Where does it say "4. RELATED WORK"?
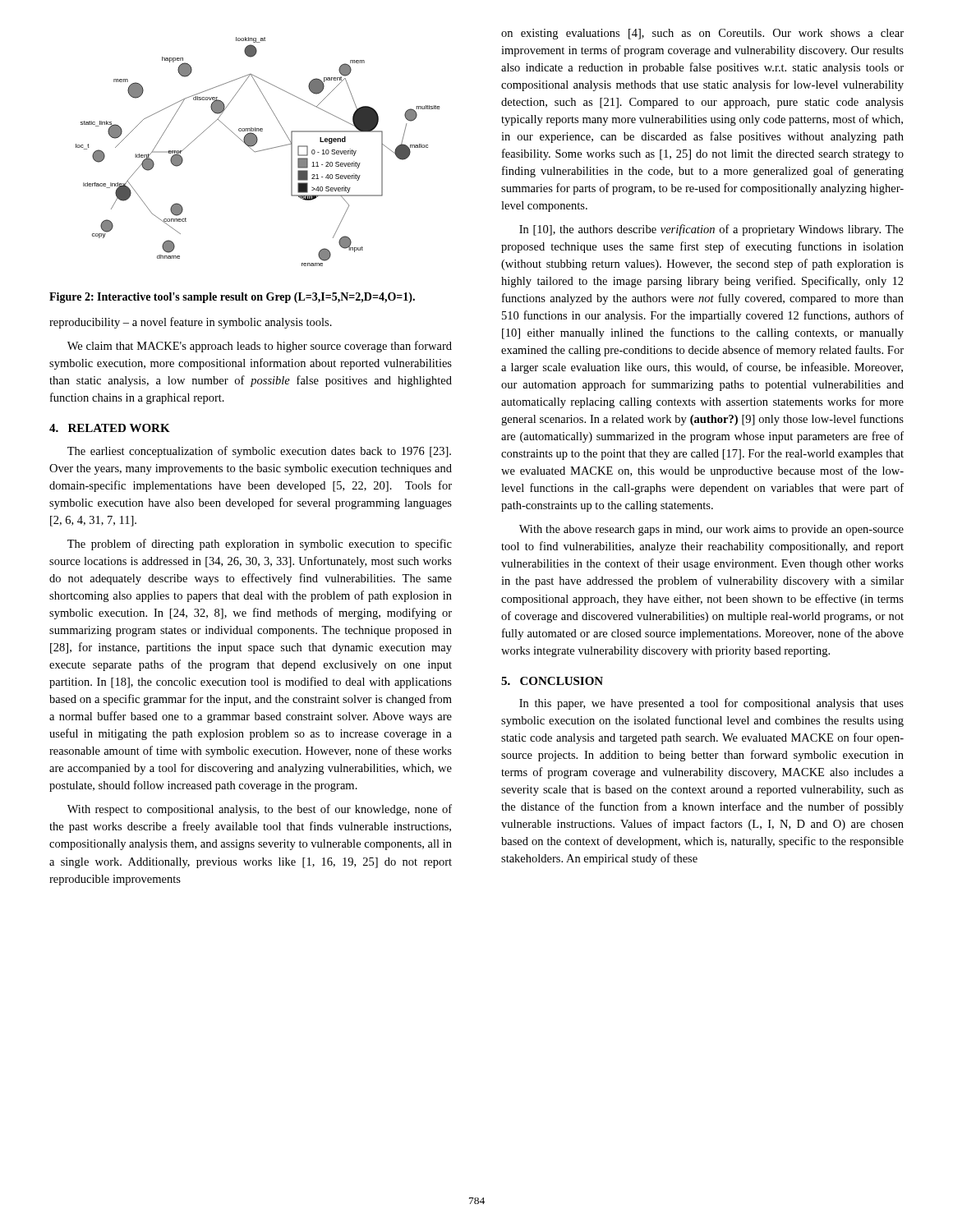Viewport: 953px width, 1232px height. click(109, 428)
